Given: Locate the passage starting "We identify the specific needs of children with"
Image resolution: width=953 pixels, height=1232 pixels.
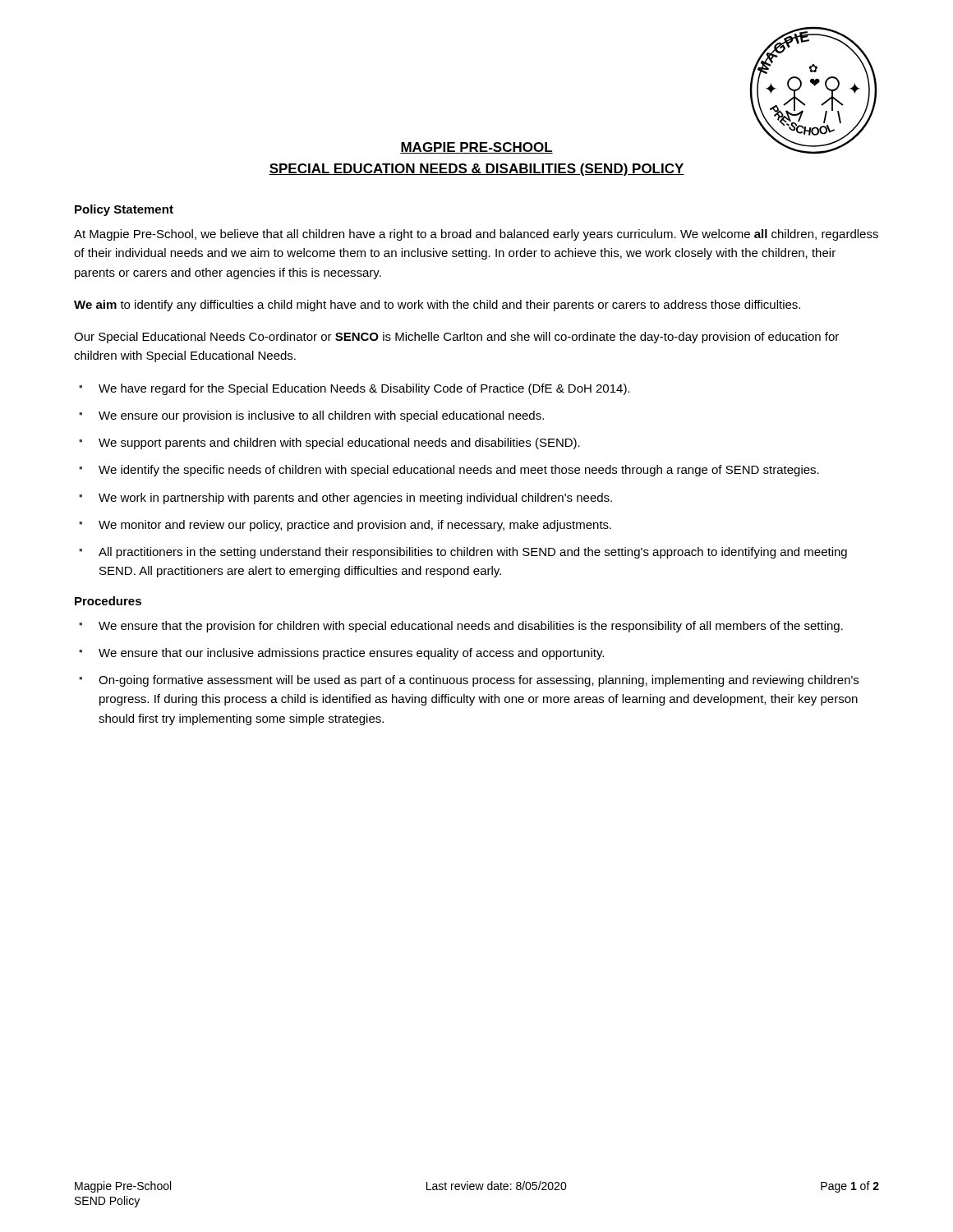Looking at the screenshot, I should click(459, 470).
